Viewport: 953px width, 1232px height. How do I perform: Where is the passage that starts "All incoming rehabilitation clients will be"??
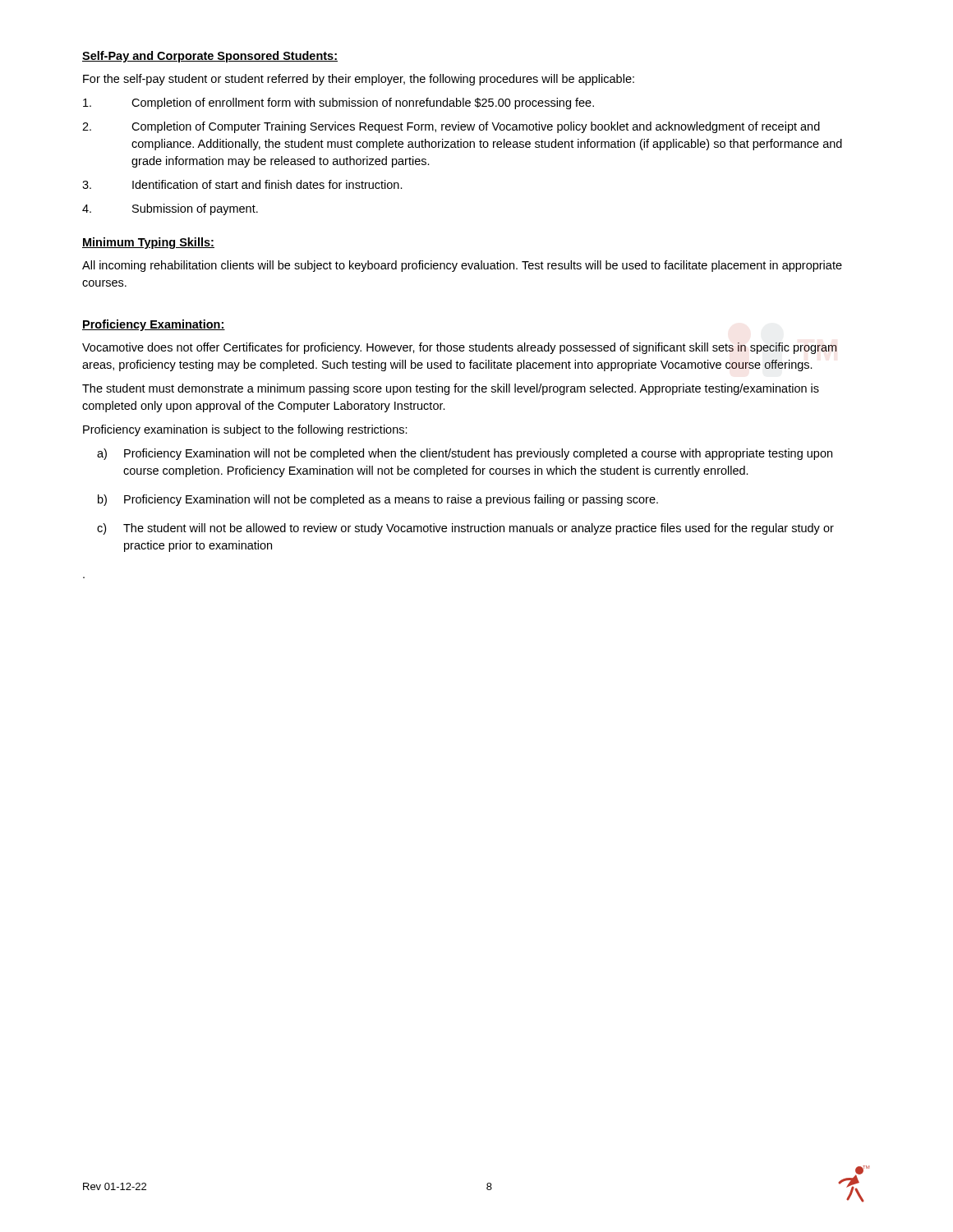click(x=476, y=274)
